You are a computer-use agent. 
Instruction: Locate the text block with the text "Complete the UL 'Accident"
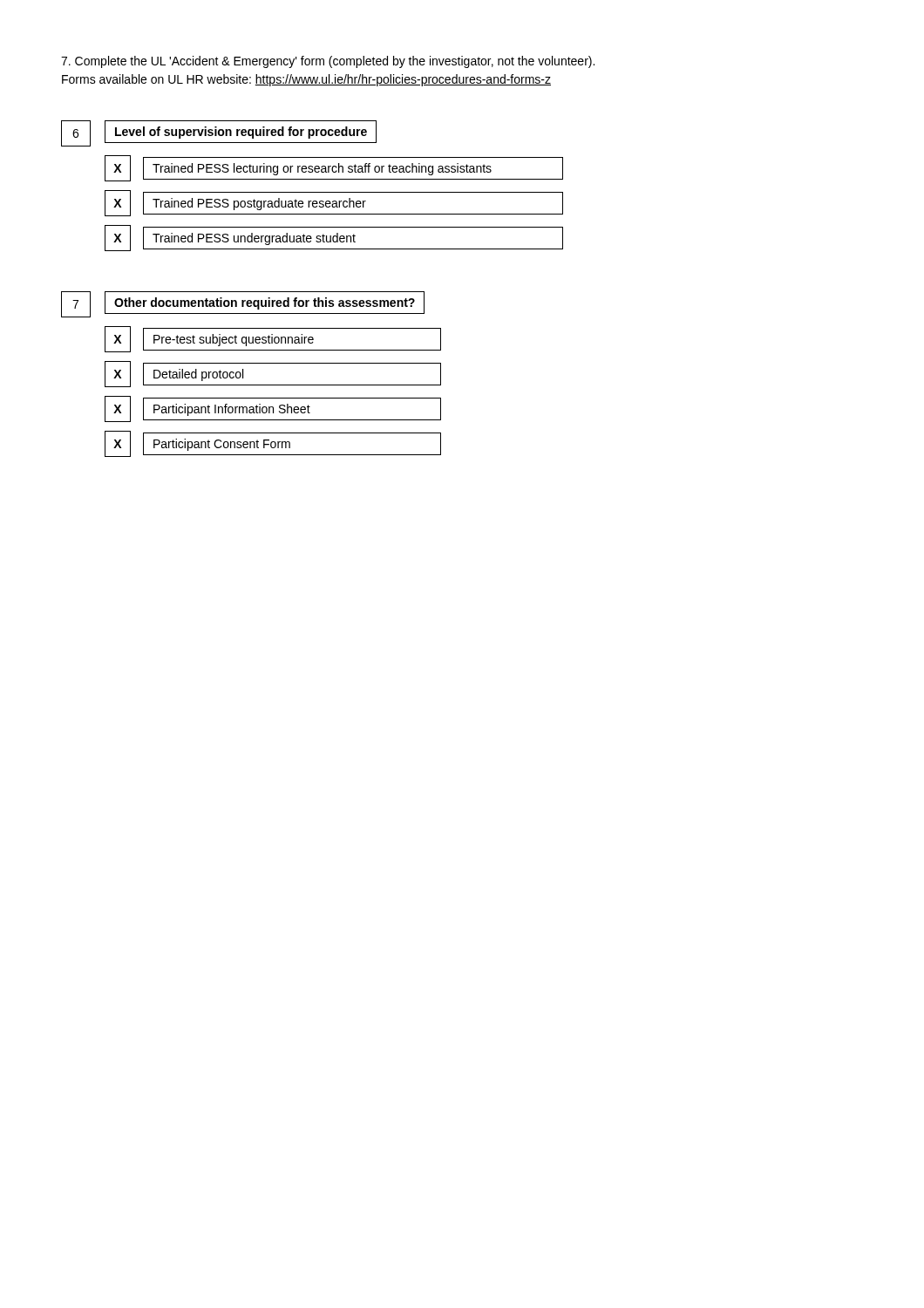pyautogui.click(x=328, y=70)
